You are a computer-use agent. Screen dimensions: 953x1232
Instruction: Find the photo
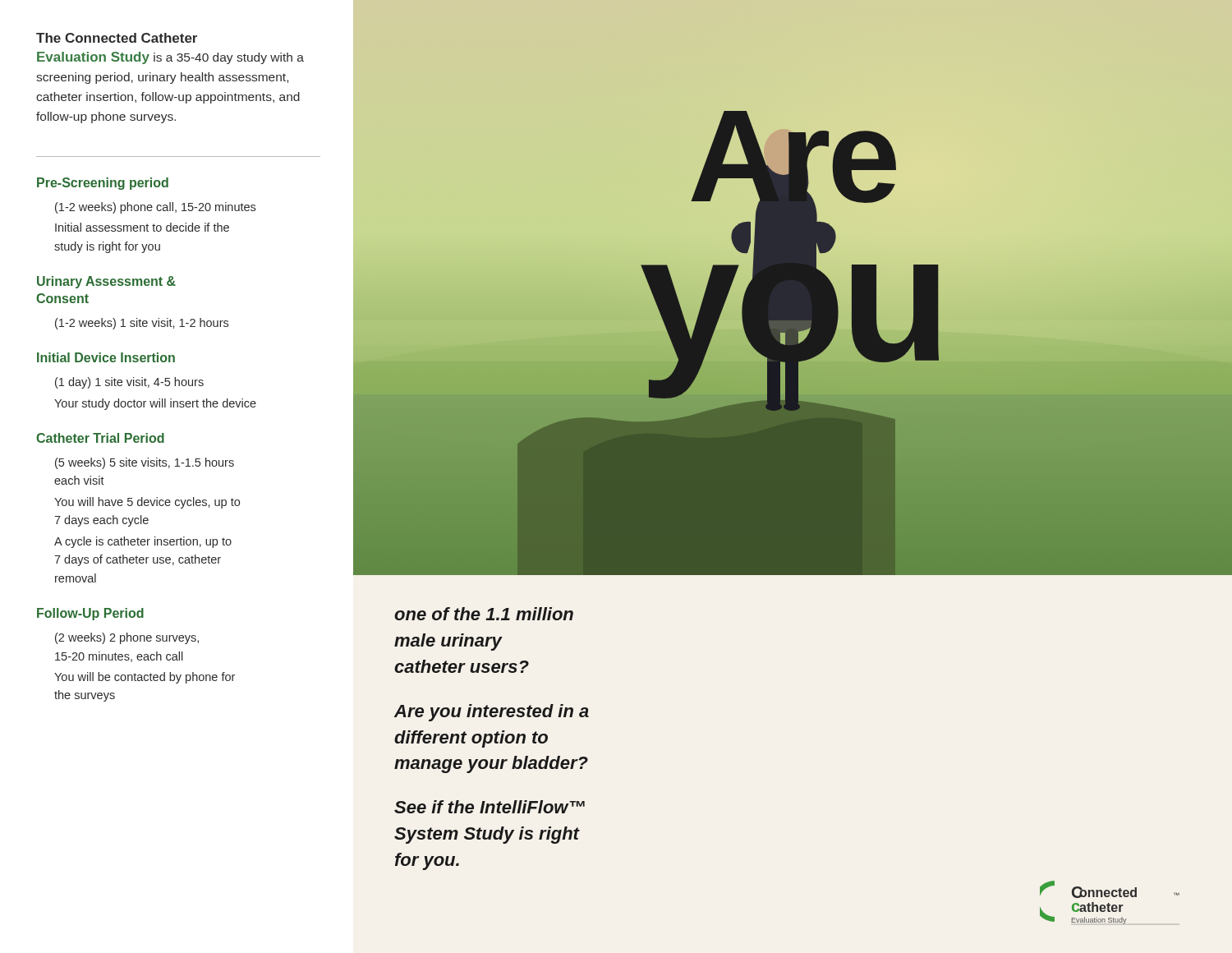793,288
